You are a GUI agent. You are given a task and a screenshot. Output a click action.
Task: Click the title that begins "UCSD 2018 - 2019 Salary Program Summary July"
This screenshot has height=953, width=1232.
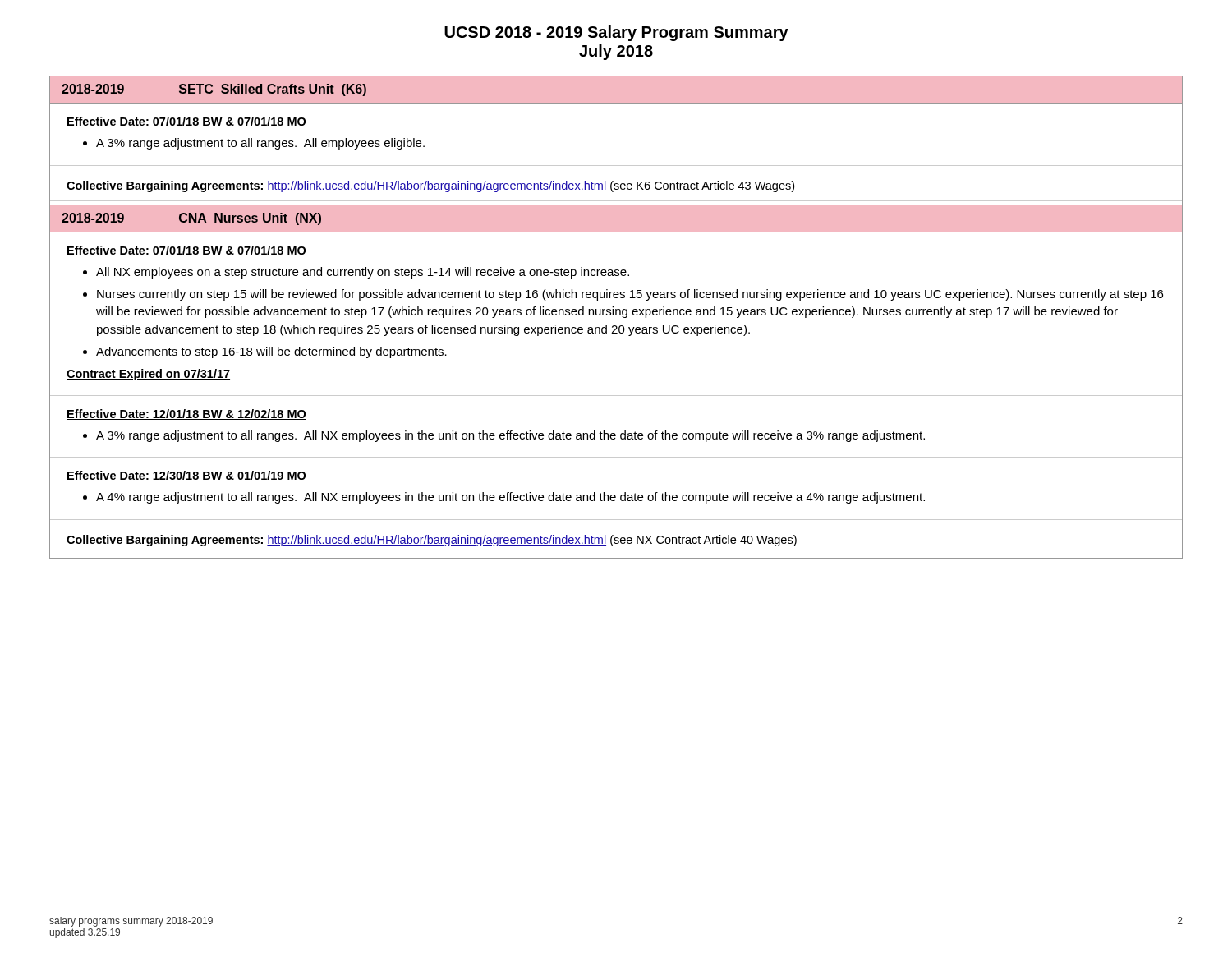tap(616, 42)
